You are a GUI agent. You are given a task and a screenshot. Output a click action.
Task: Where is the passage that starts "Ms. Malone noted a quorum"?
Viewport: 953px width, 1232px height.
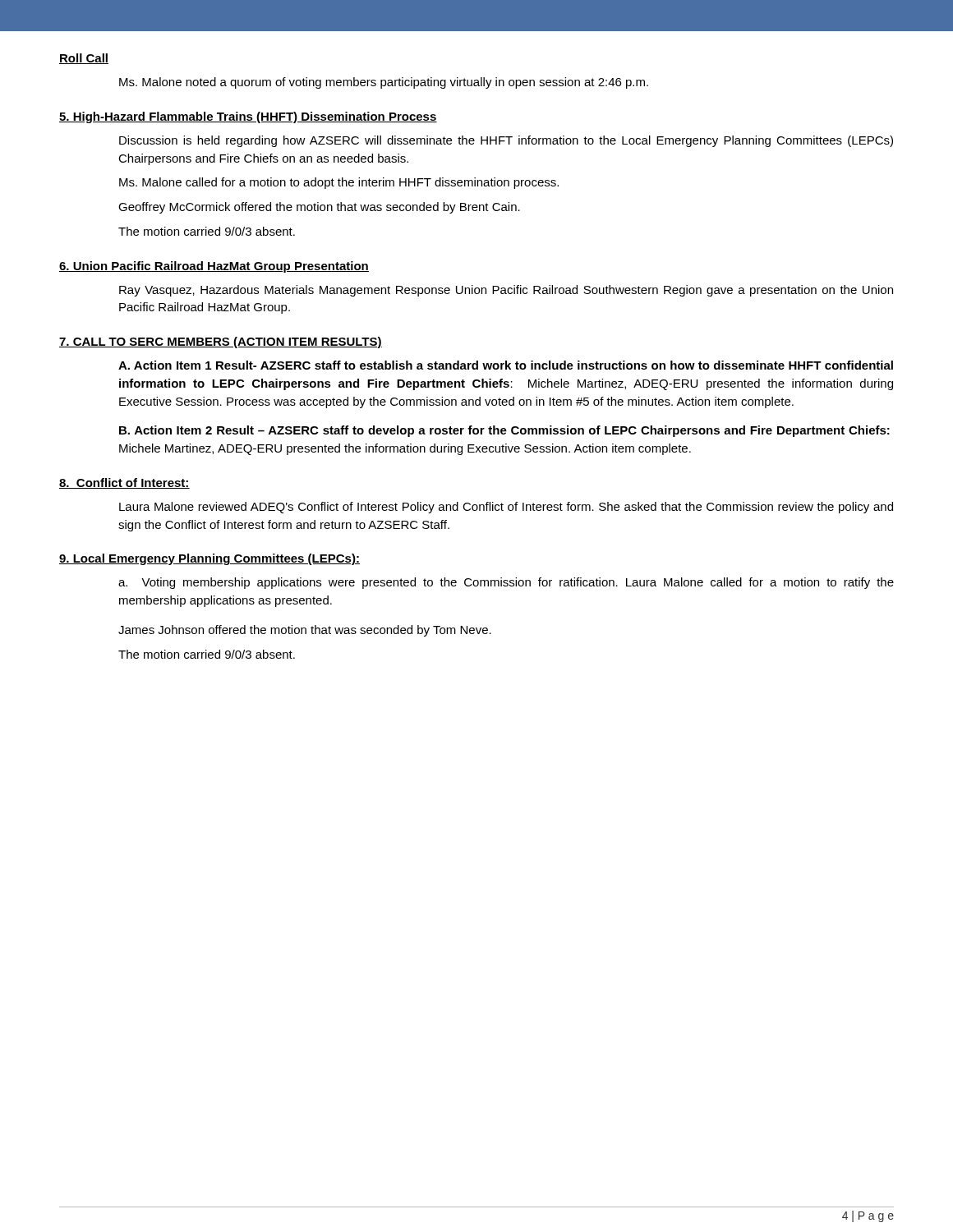384,82
